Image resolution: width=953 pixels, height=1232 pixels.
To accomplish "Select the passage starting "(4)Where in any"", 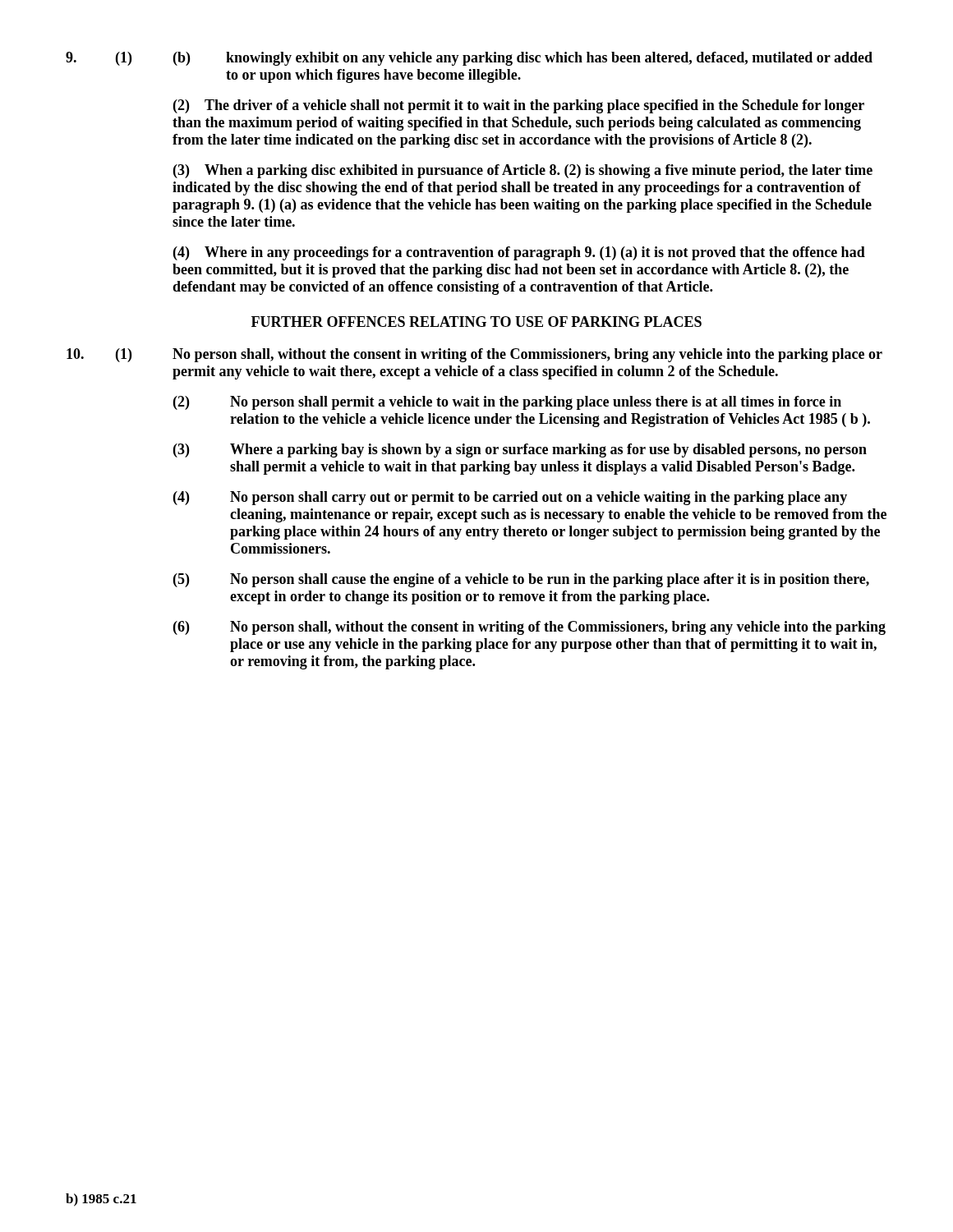I will pos(519,269).
